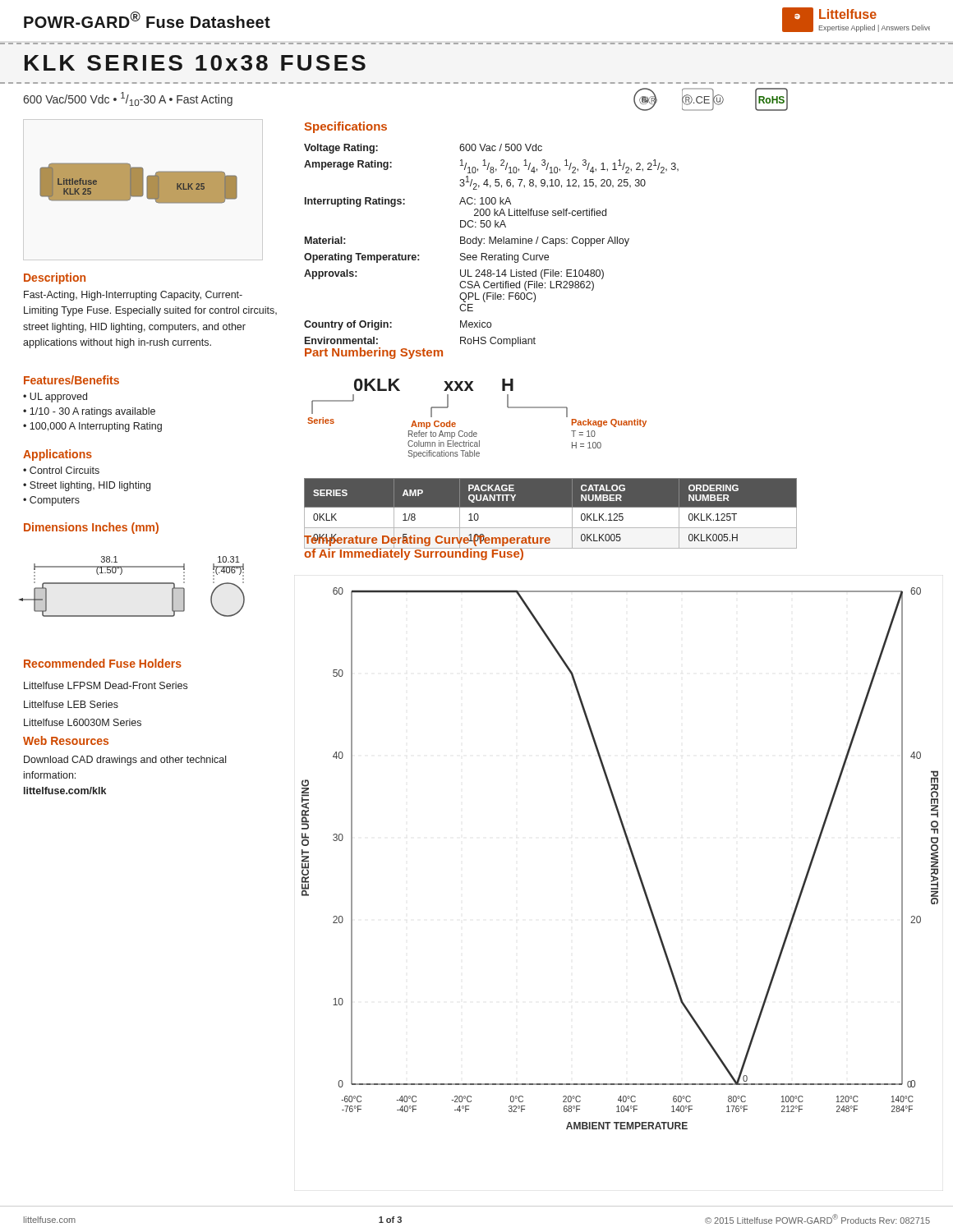Click on the table containing "ORDERING NUMBER"
The width and height of the screenshot is (953, 1232).
550,513
